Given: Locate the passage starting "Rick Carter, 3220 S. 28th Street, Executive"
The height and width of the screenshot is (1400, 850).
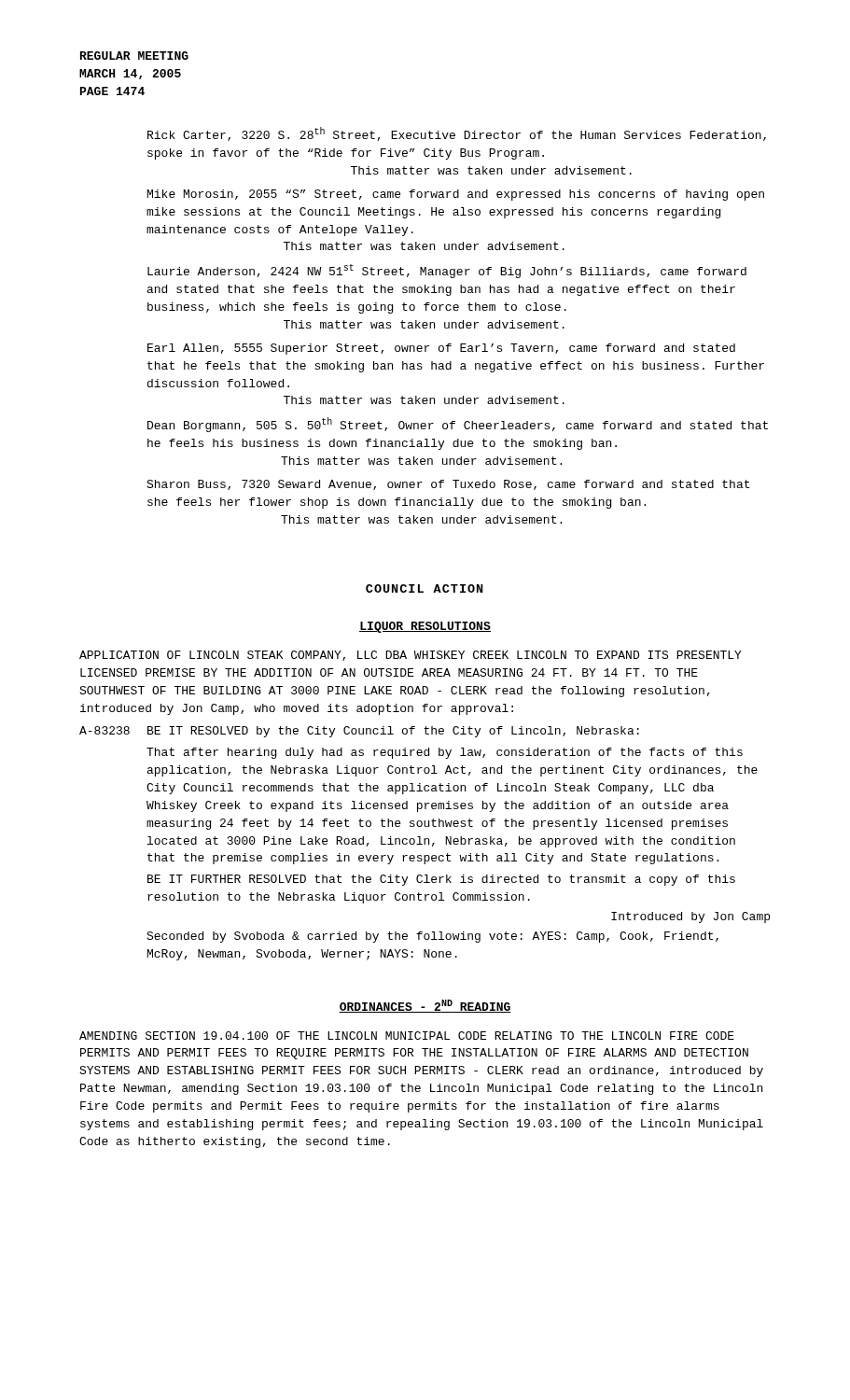Looking at the screenshot, I should coord(459,153).
